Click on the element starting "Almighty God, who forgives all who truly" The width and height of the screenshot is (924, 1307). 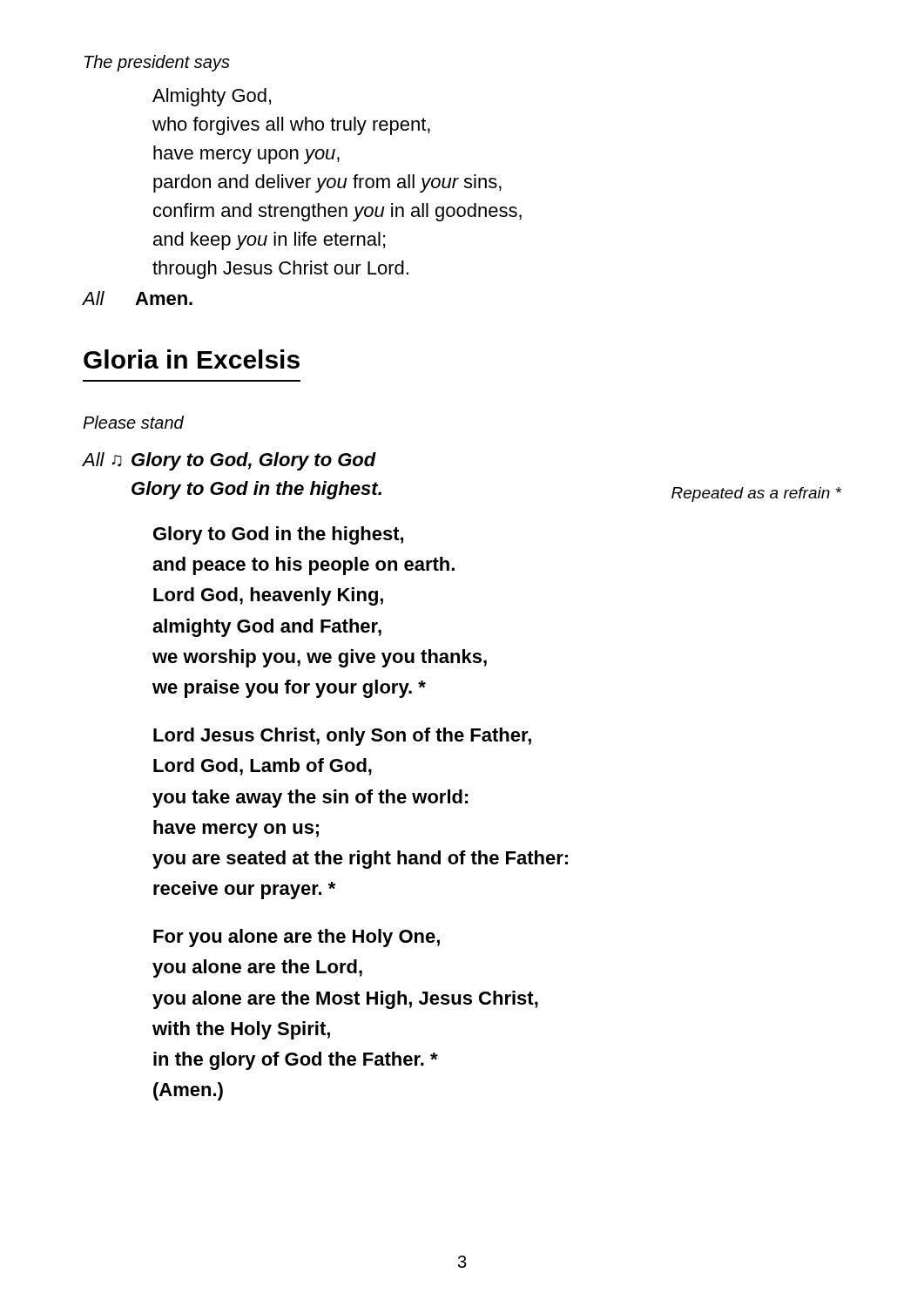tap(338, 182)
